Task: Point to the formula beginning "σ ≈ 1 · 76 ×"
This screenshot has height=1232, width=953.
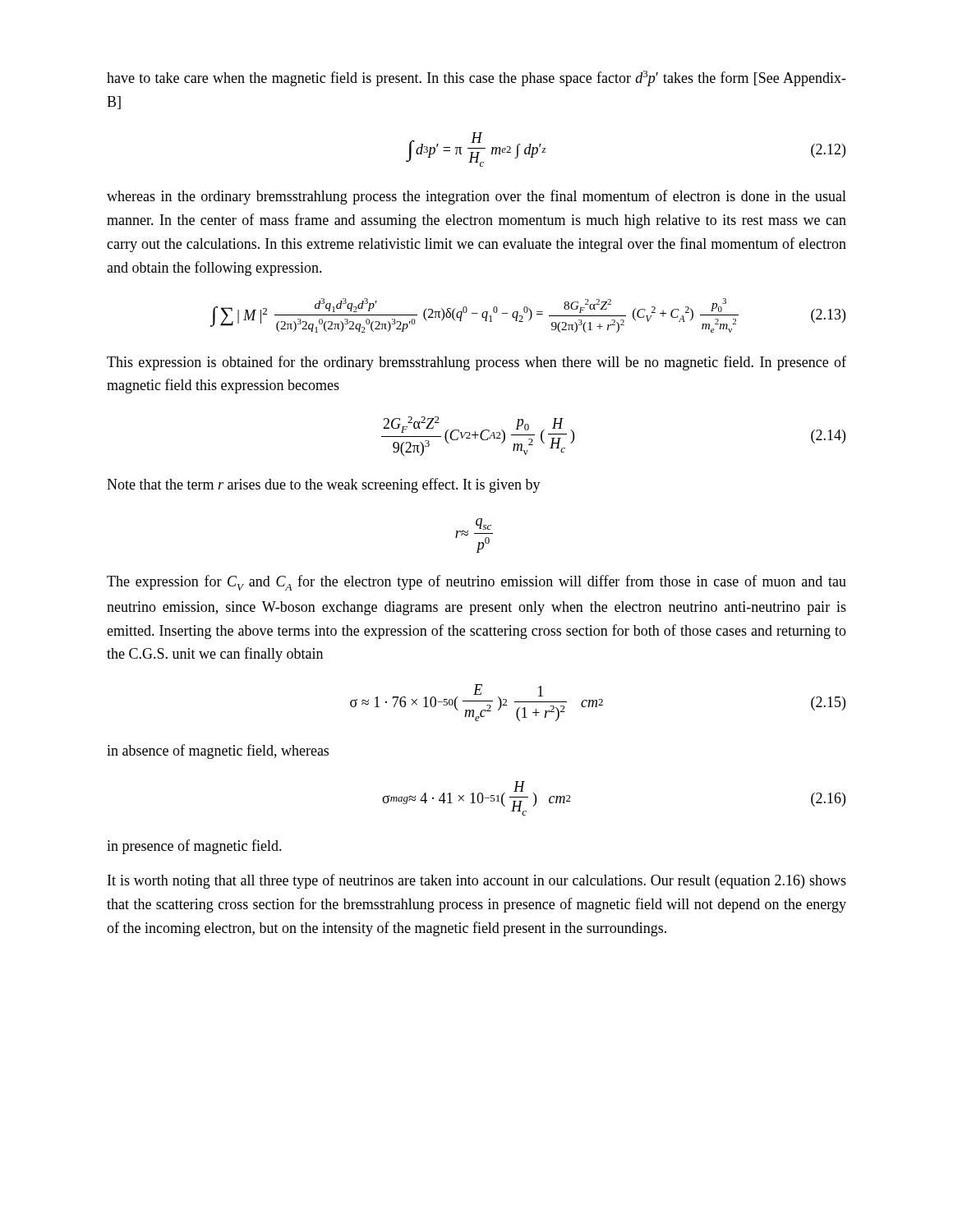Action: coord(598,703)
